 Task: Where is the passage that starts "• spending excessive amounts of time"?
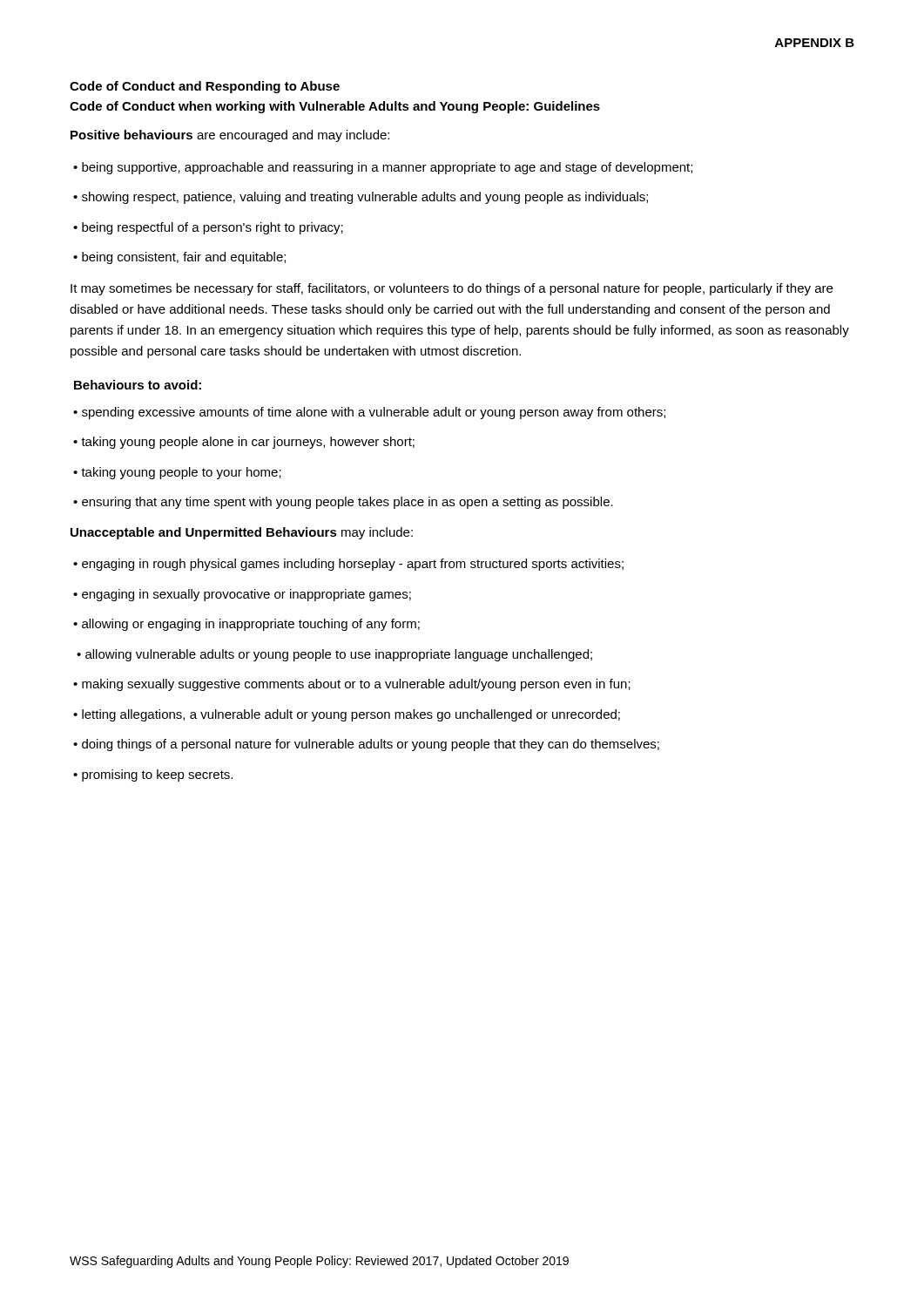(x=370, y=411)
